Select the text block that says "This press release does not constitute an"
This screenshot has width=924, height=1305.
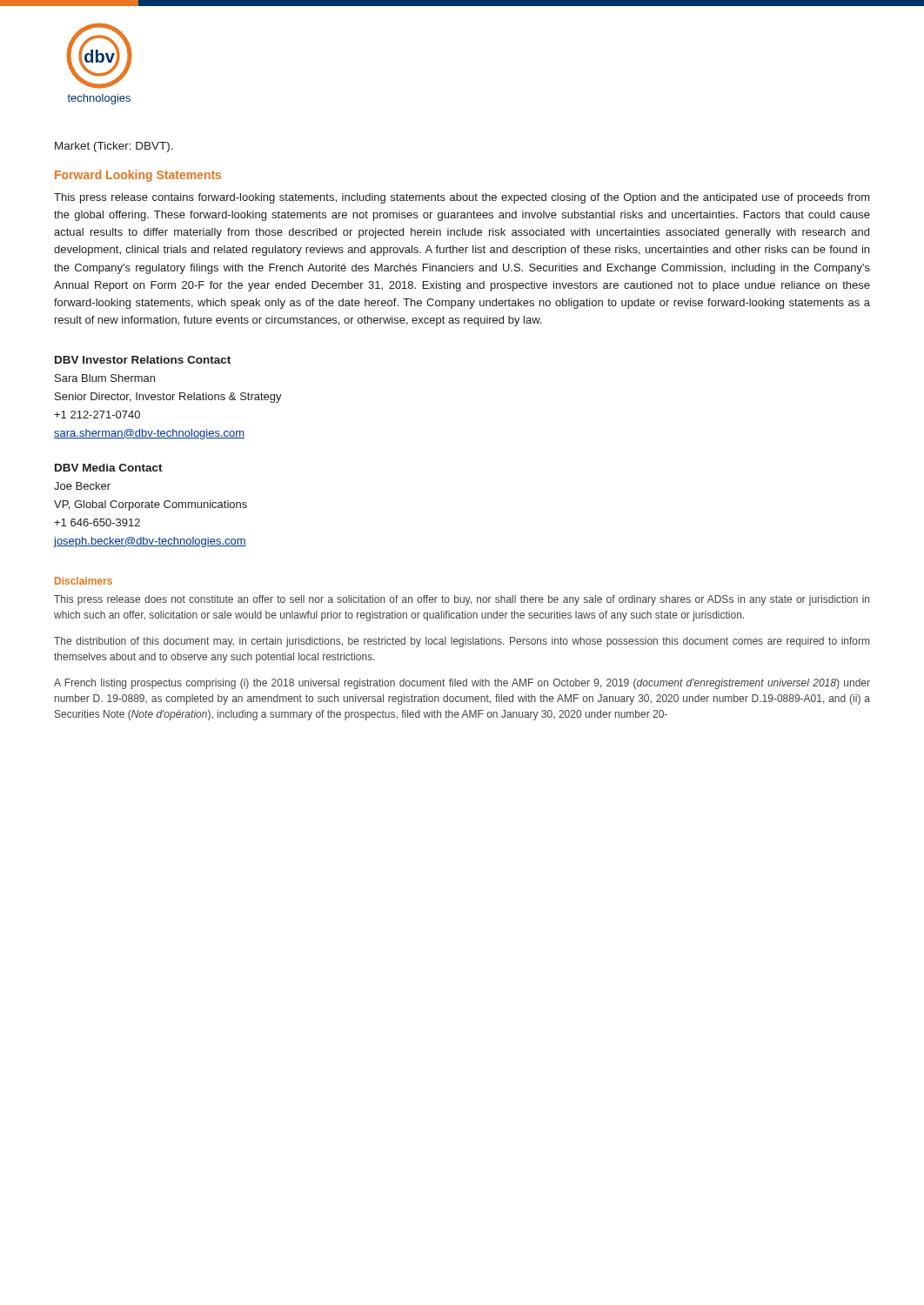(x=462, y=607)
